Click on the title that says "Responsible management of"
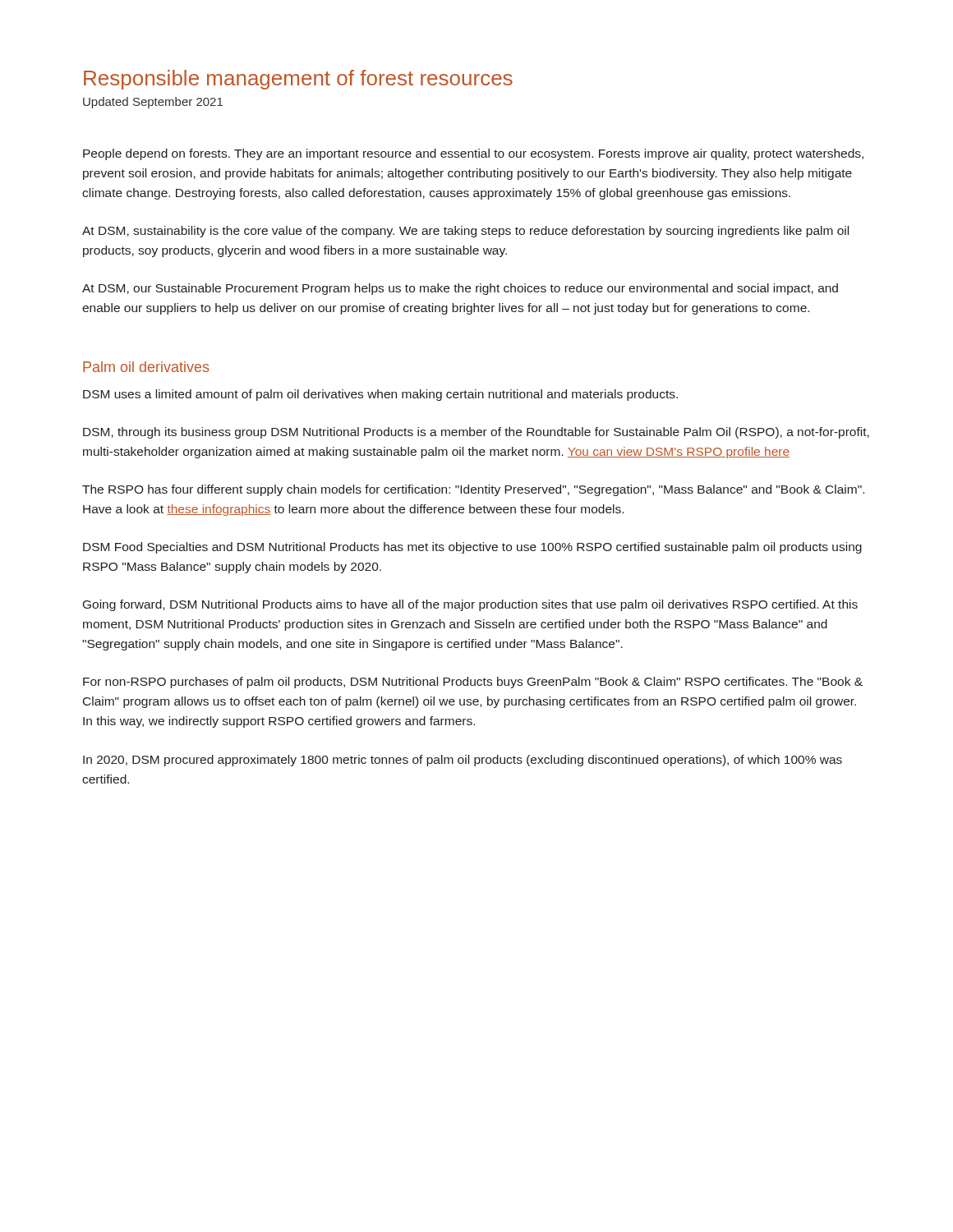 pos(476,78)
